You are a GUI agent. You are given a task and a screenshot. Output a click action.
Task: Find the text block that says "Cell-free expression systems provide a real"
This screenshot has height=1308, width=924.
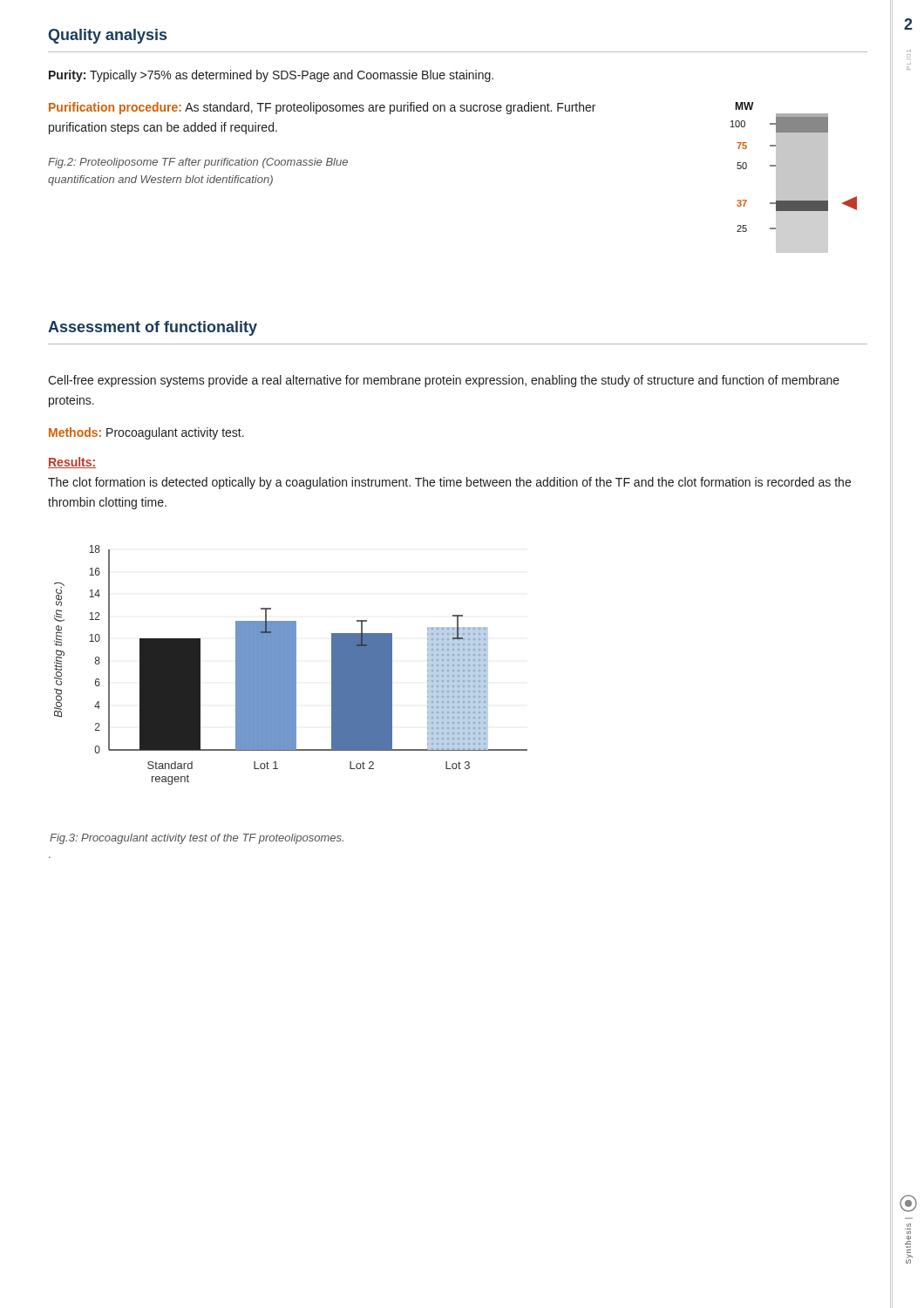[x=444, y=390]
